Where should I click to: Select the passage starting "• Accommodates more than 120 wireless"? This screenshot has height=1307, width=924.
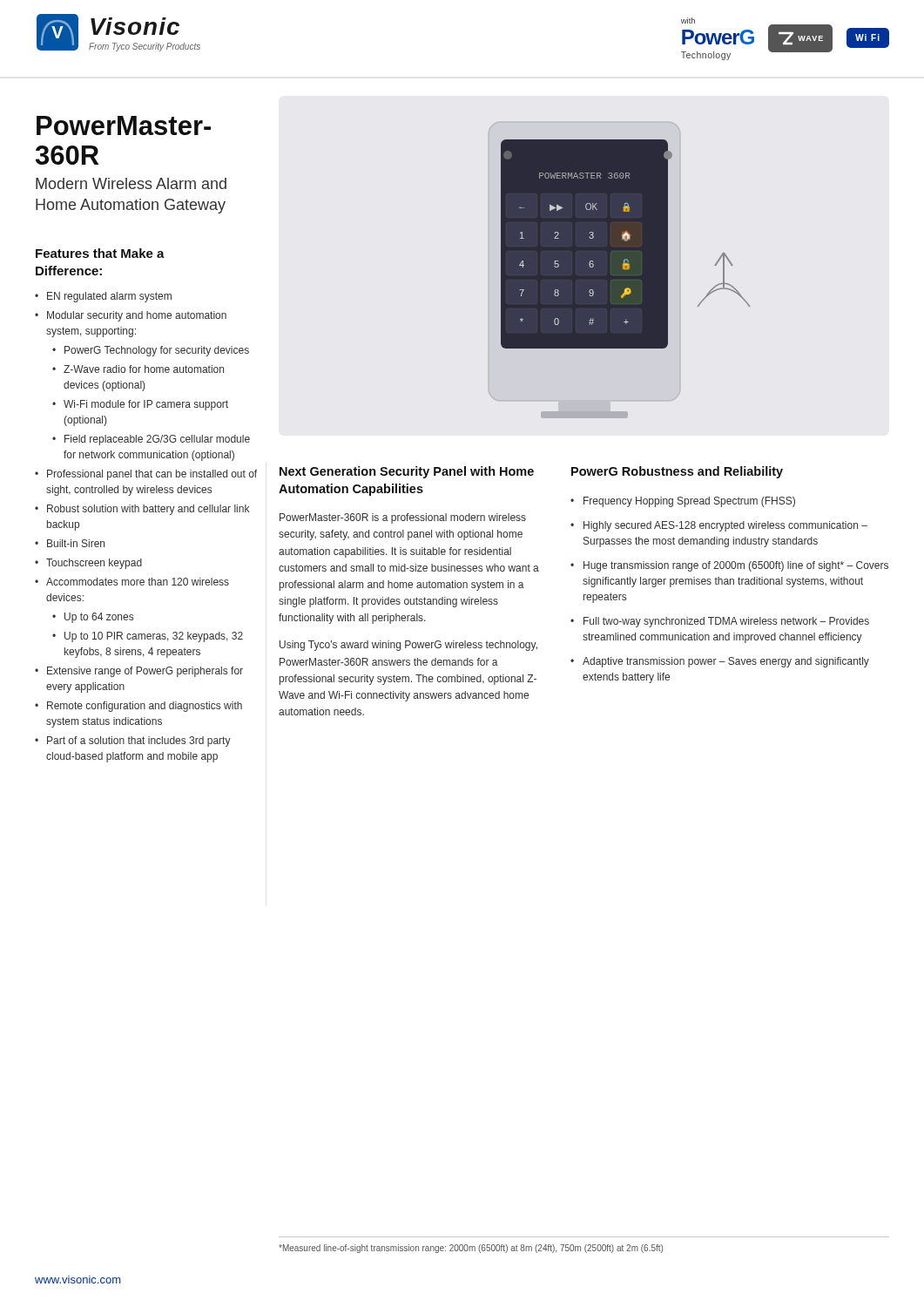[132, 589]
